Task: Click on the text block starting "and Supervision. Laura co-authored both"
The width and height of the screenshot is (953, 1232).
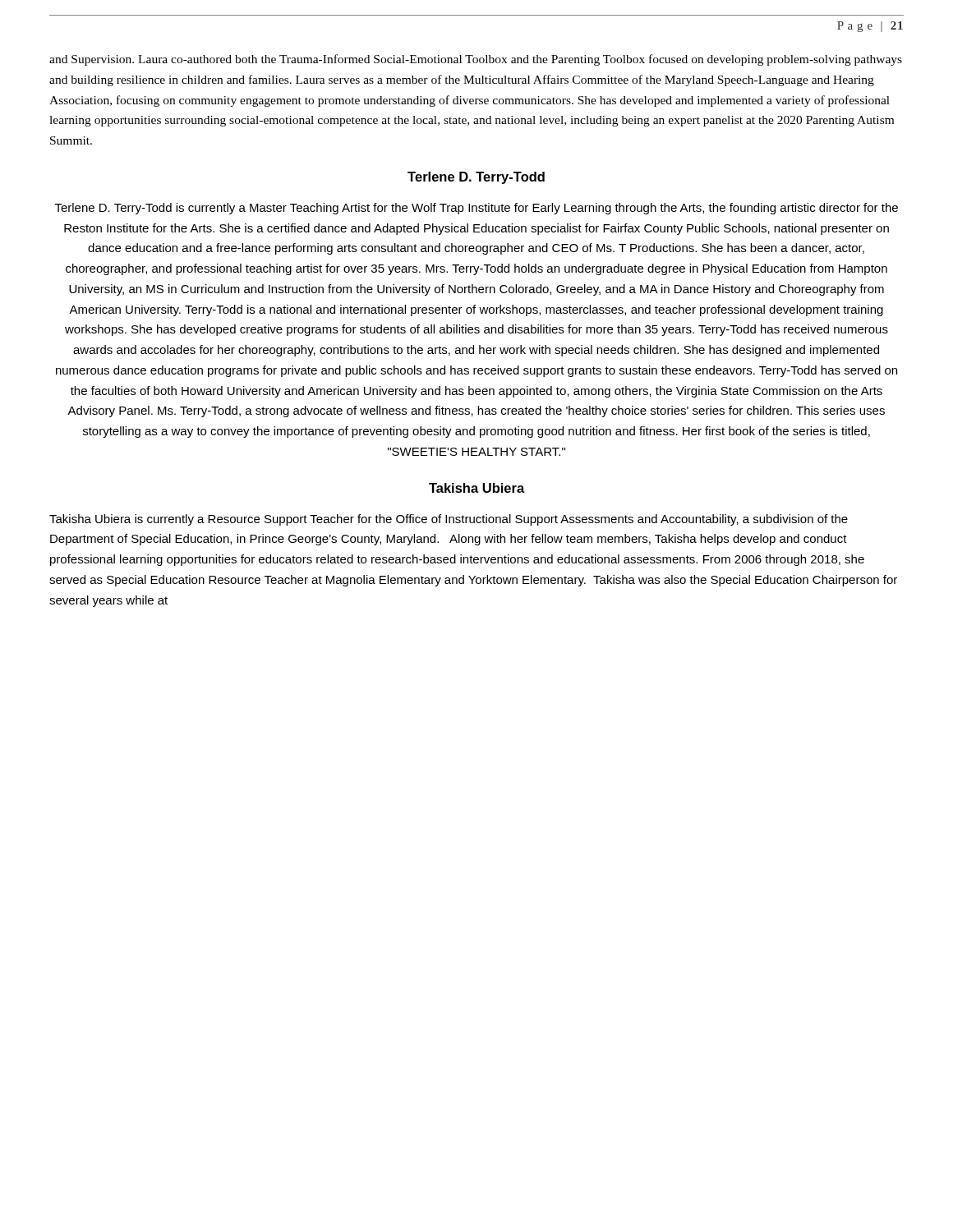Action: (476, 99)
